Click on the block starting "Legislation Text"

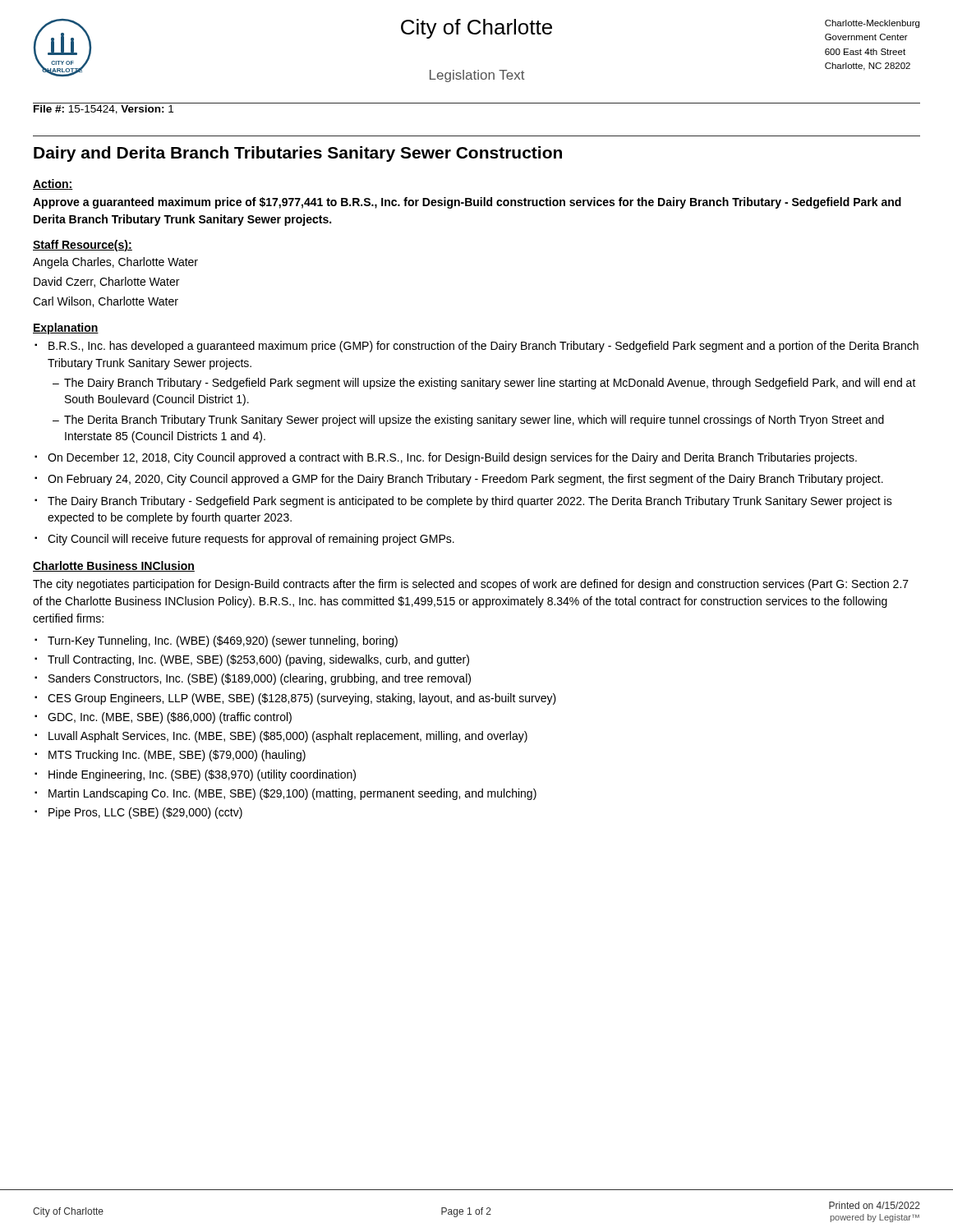click(476, 75)
